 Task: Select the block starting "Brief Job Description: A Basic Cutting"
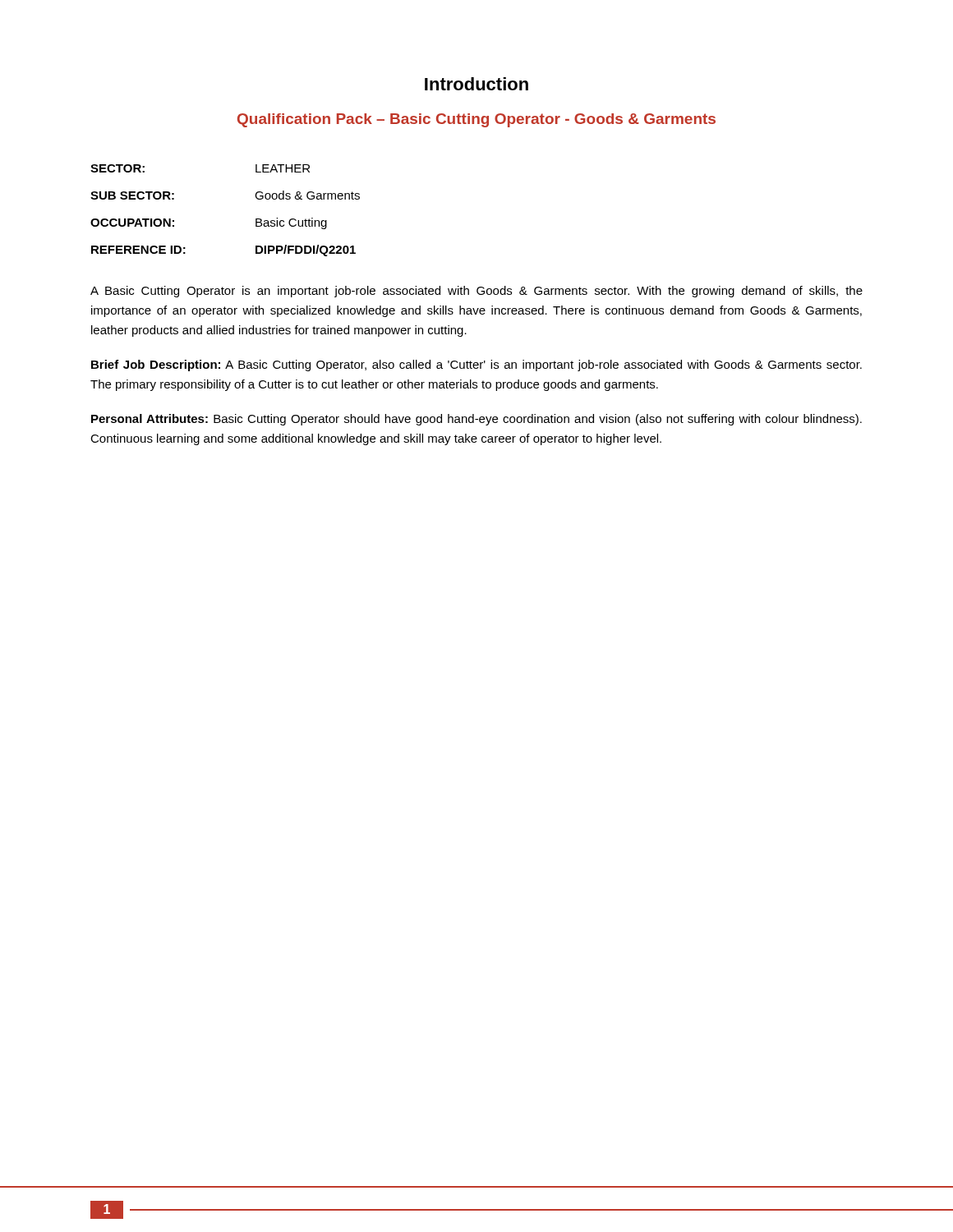(476, 374)
